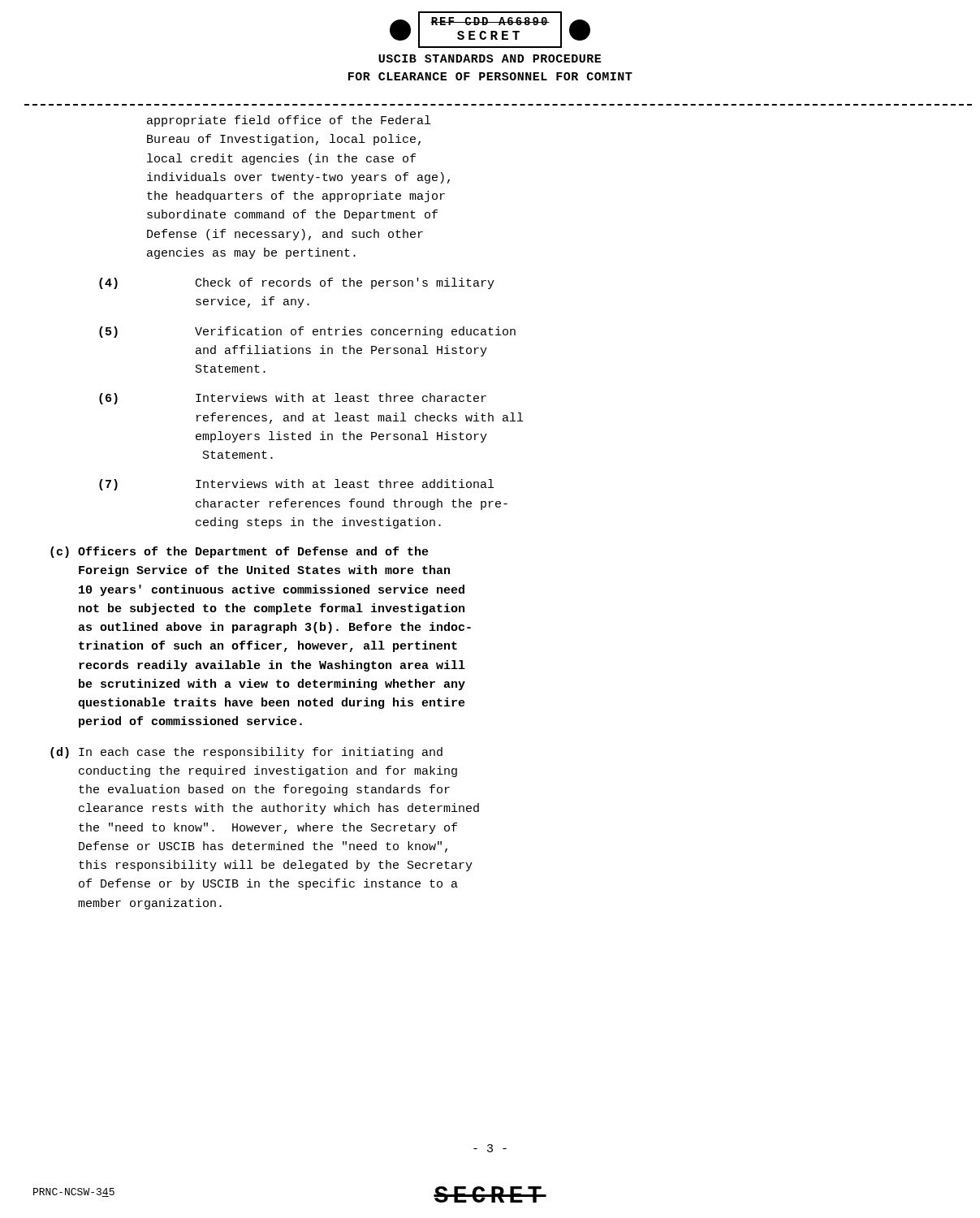This screenshot has width=980, height=1218.
Task: Point to the passage starting "(c) Officers of the Department"
Action: [240, 552]
